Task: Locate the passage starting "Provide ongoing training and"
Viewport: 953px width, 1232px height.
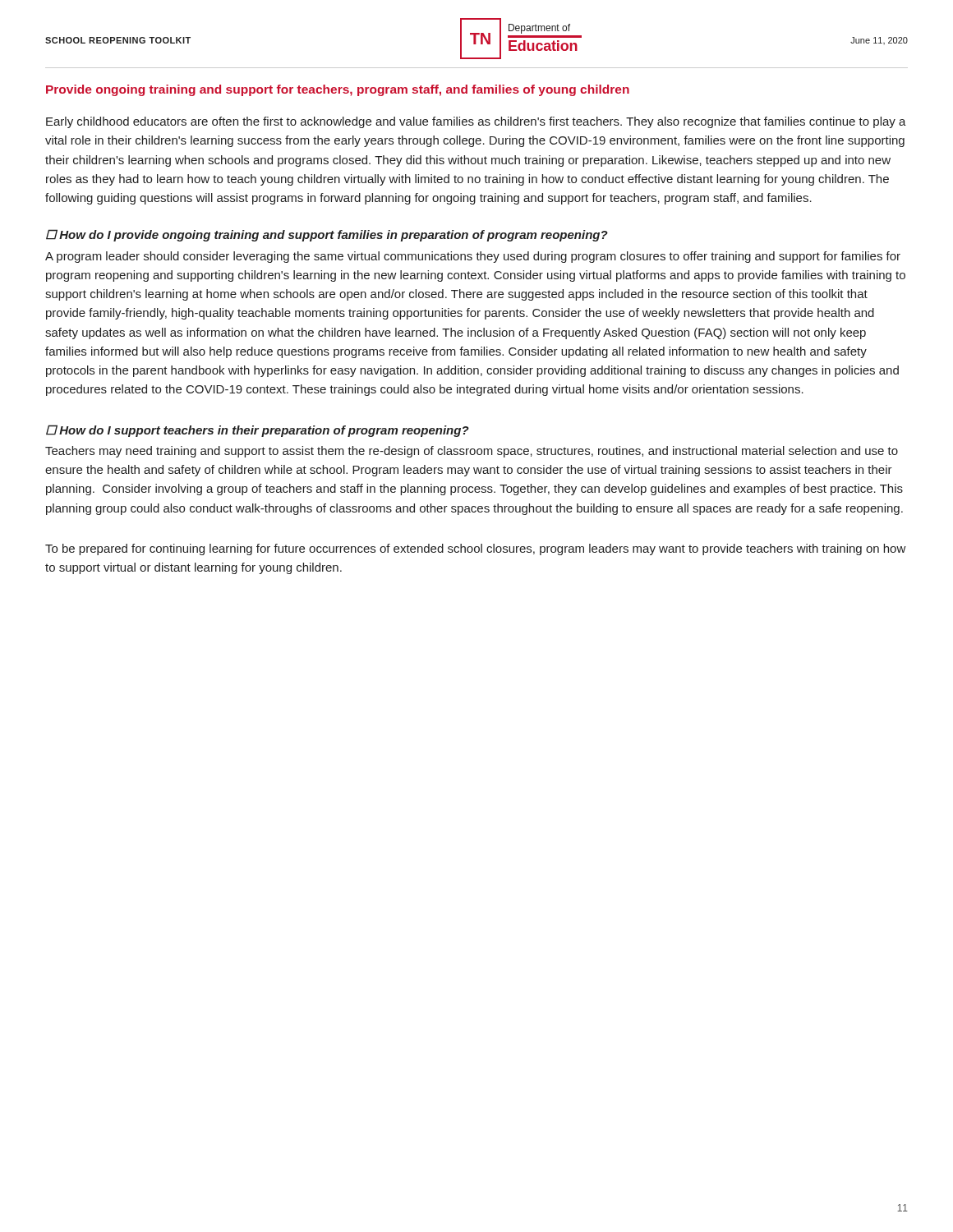Action: pos(337,89)
